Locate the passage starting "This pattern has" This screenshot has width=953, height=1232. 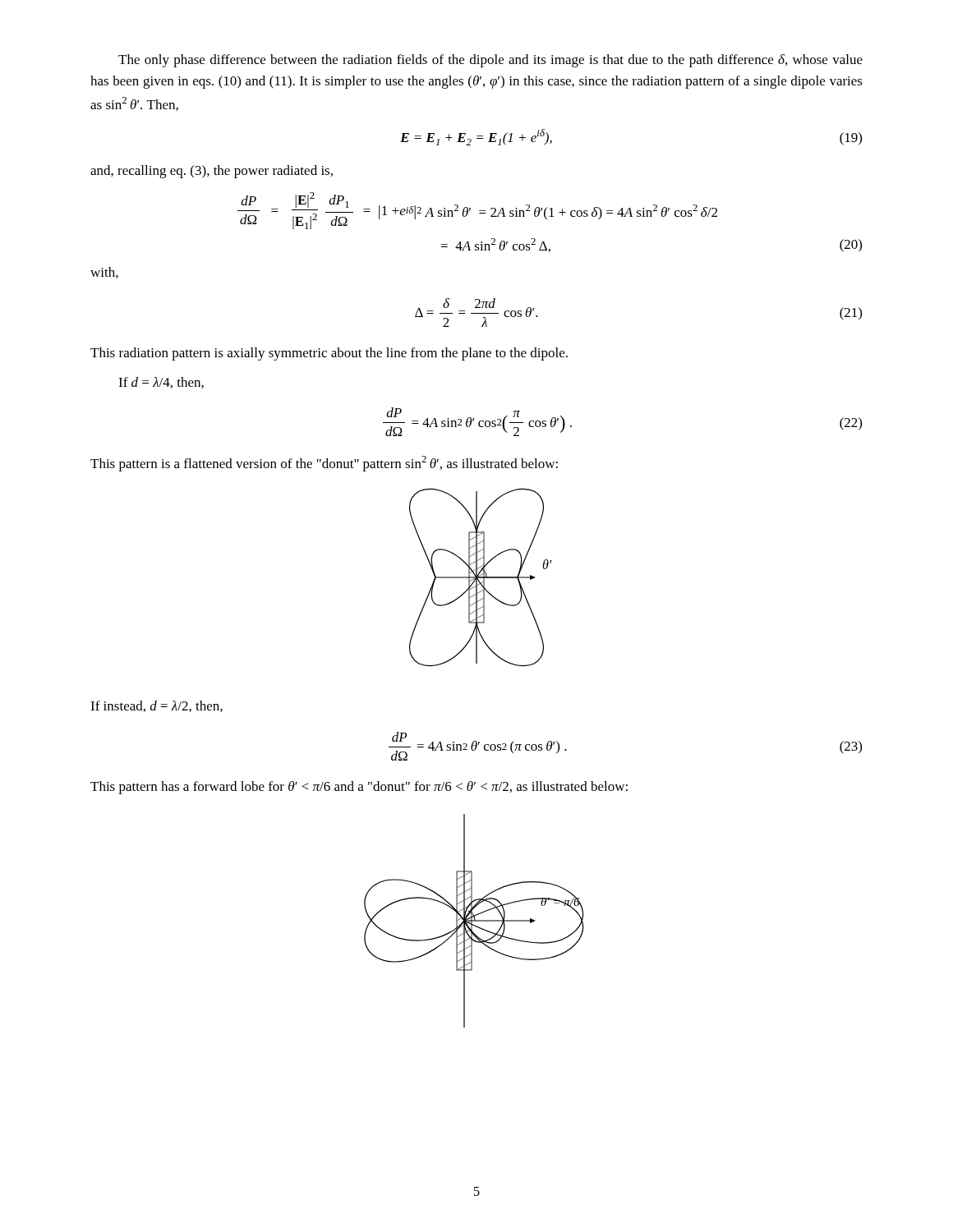(x=476, y=787)
